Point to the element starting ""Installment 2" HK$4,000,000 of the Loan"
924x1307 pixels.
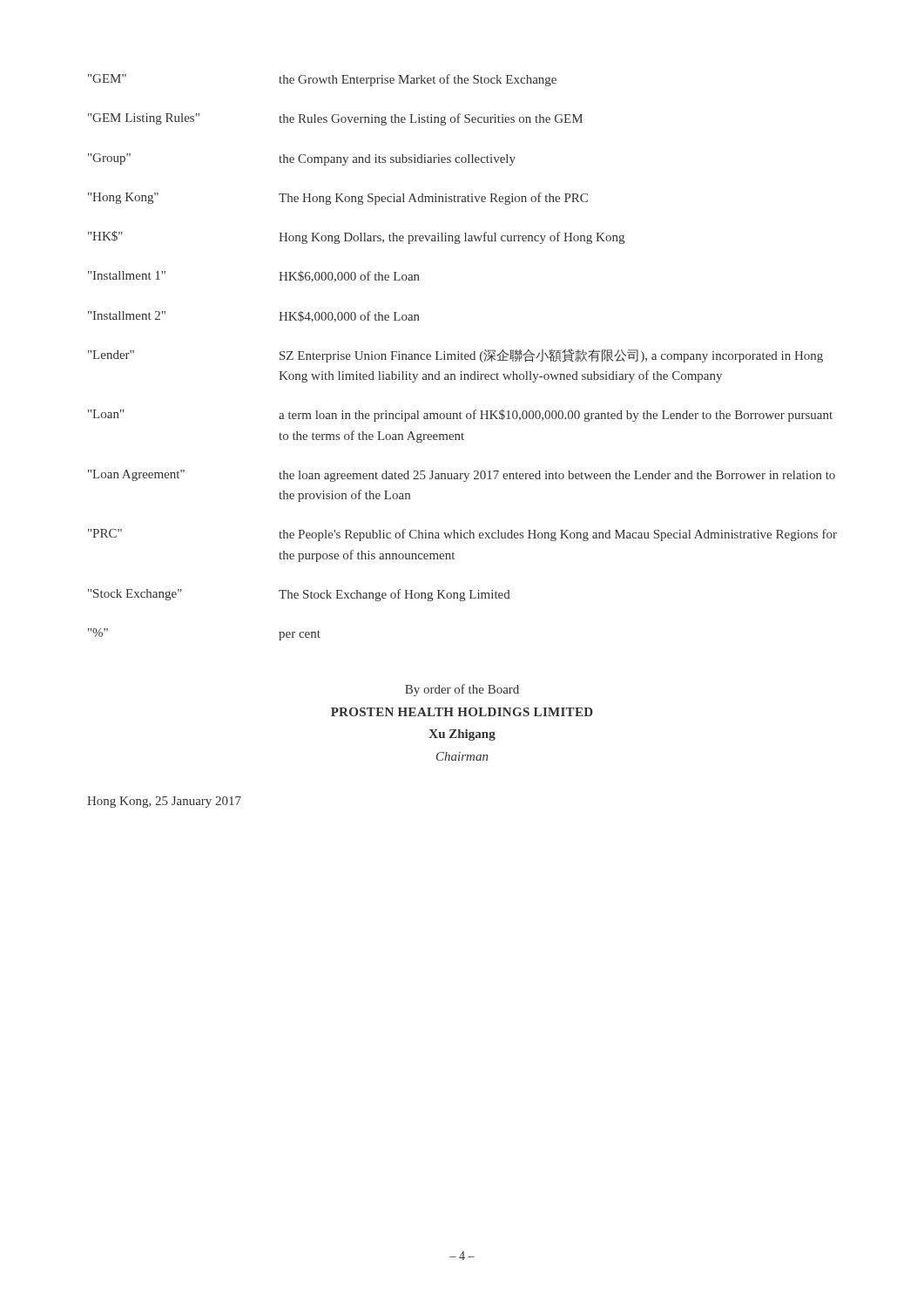[123, 317]
